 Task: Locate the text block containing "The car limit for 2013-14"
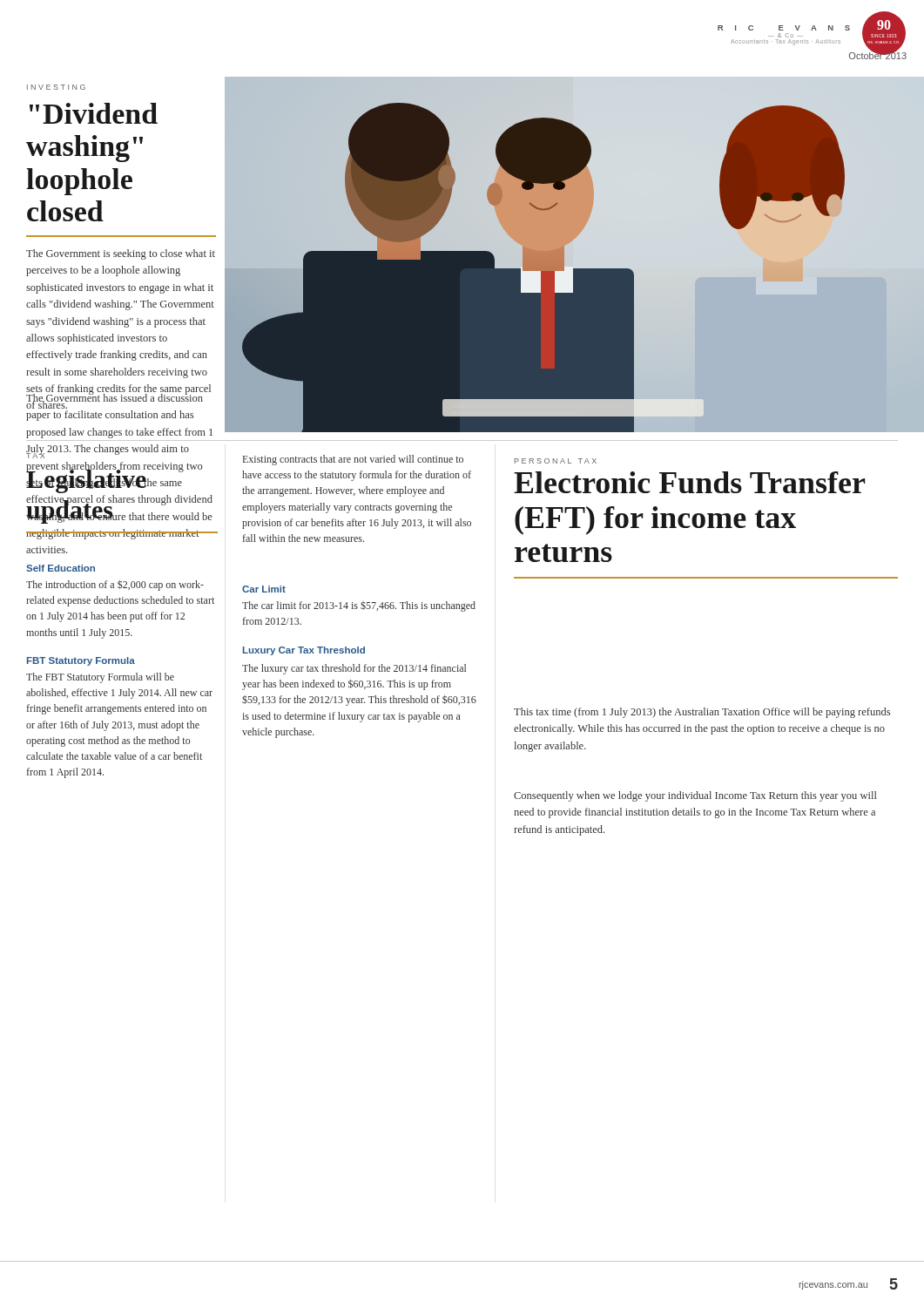[363, 614]
